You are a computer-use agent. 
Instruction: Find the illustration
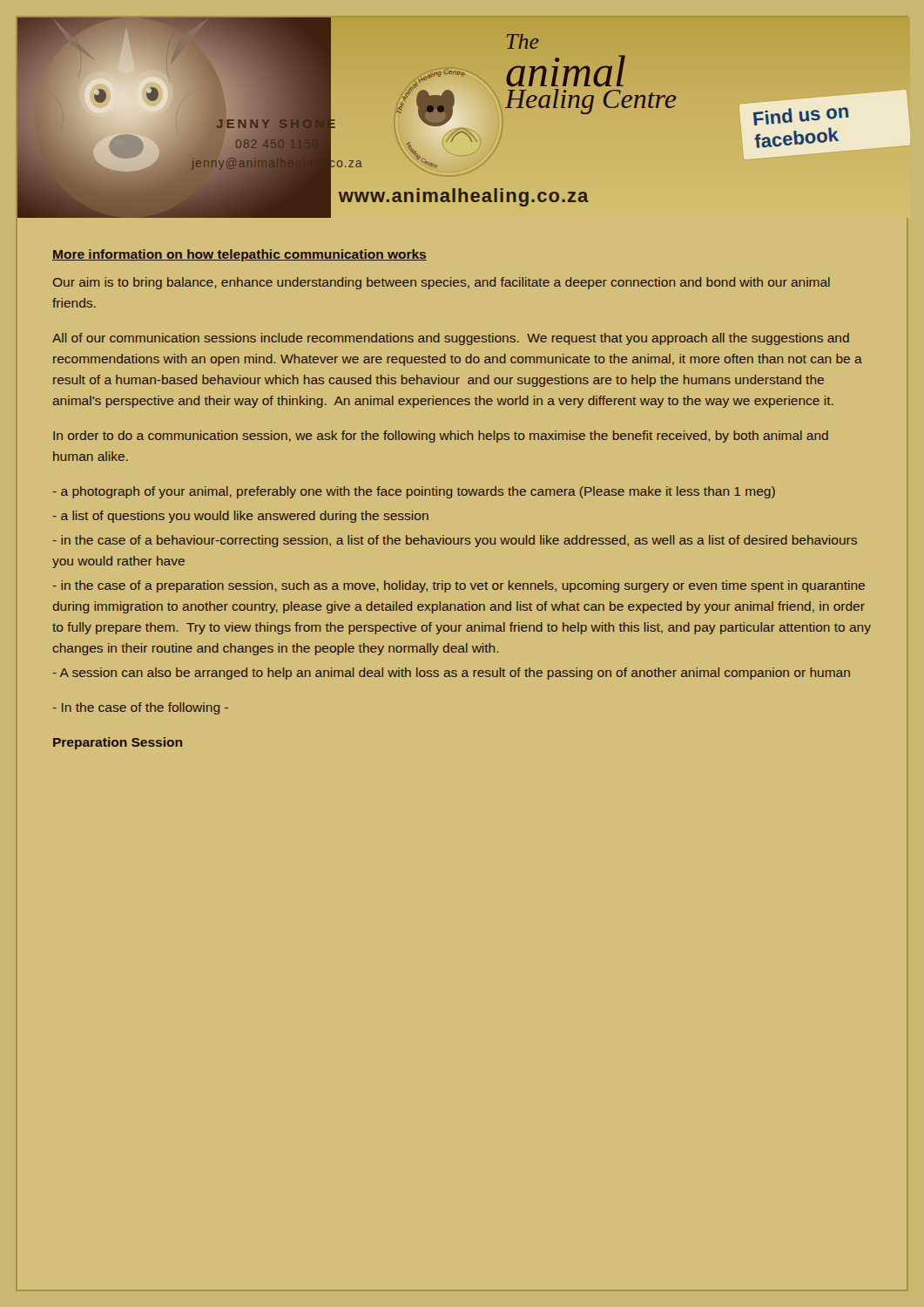coord(464,118)
